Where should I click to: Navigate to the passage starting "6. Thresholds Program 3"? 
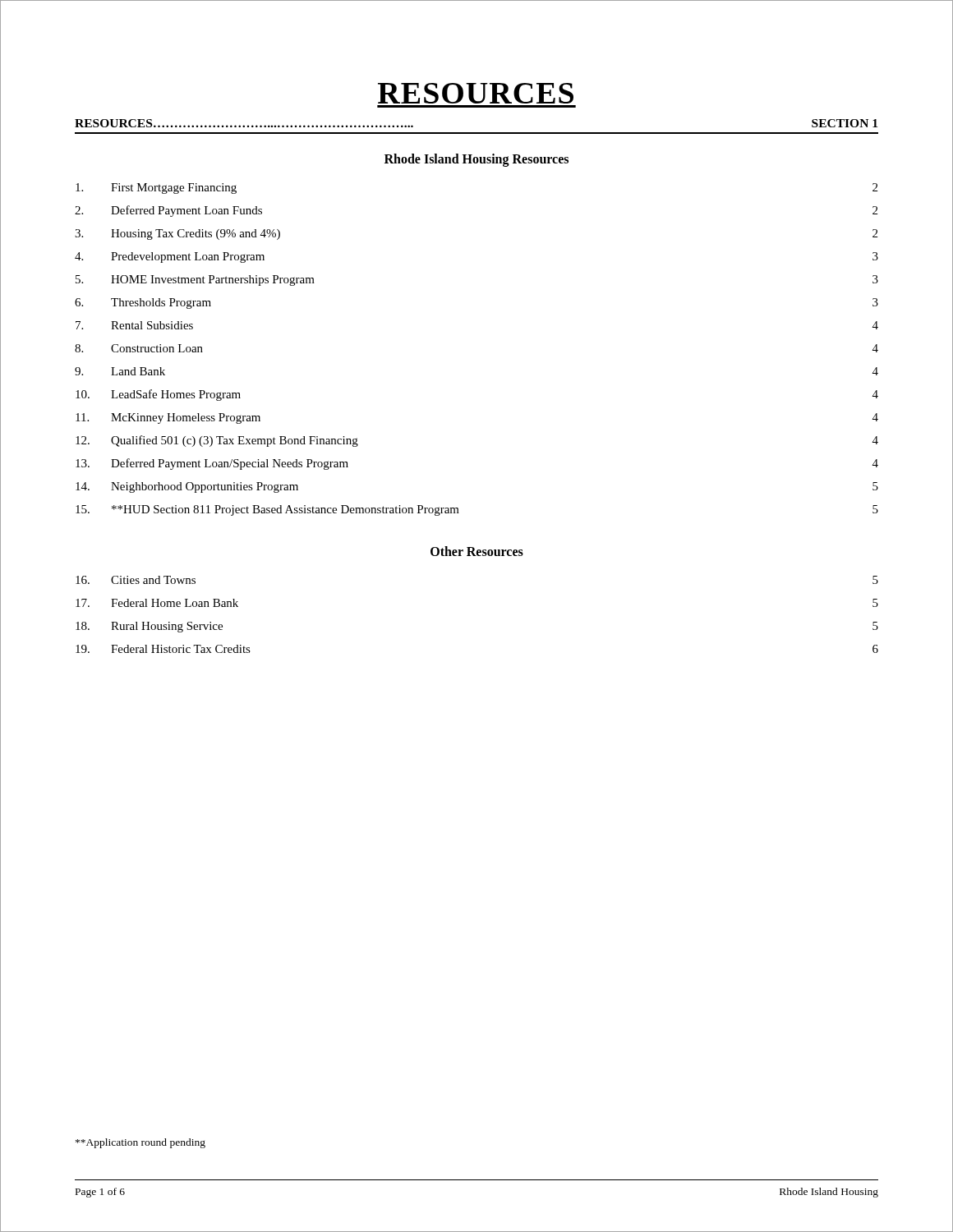160,303
